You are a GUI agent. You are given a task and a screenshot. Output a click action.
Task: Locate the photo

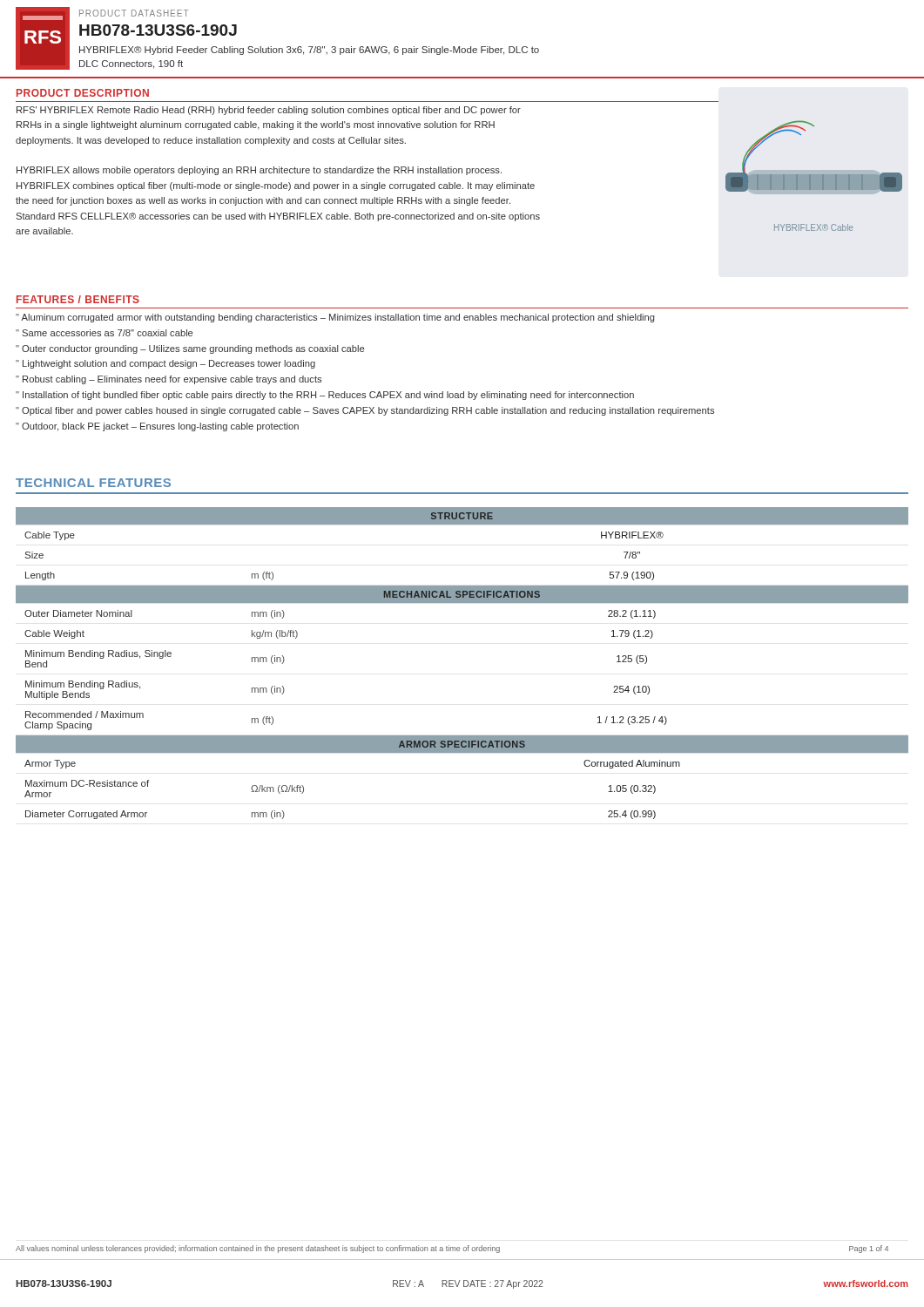point(813,182)
